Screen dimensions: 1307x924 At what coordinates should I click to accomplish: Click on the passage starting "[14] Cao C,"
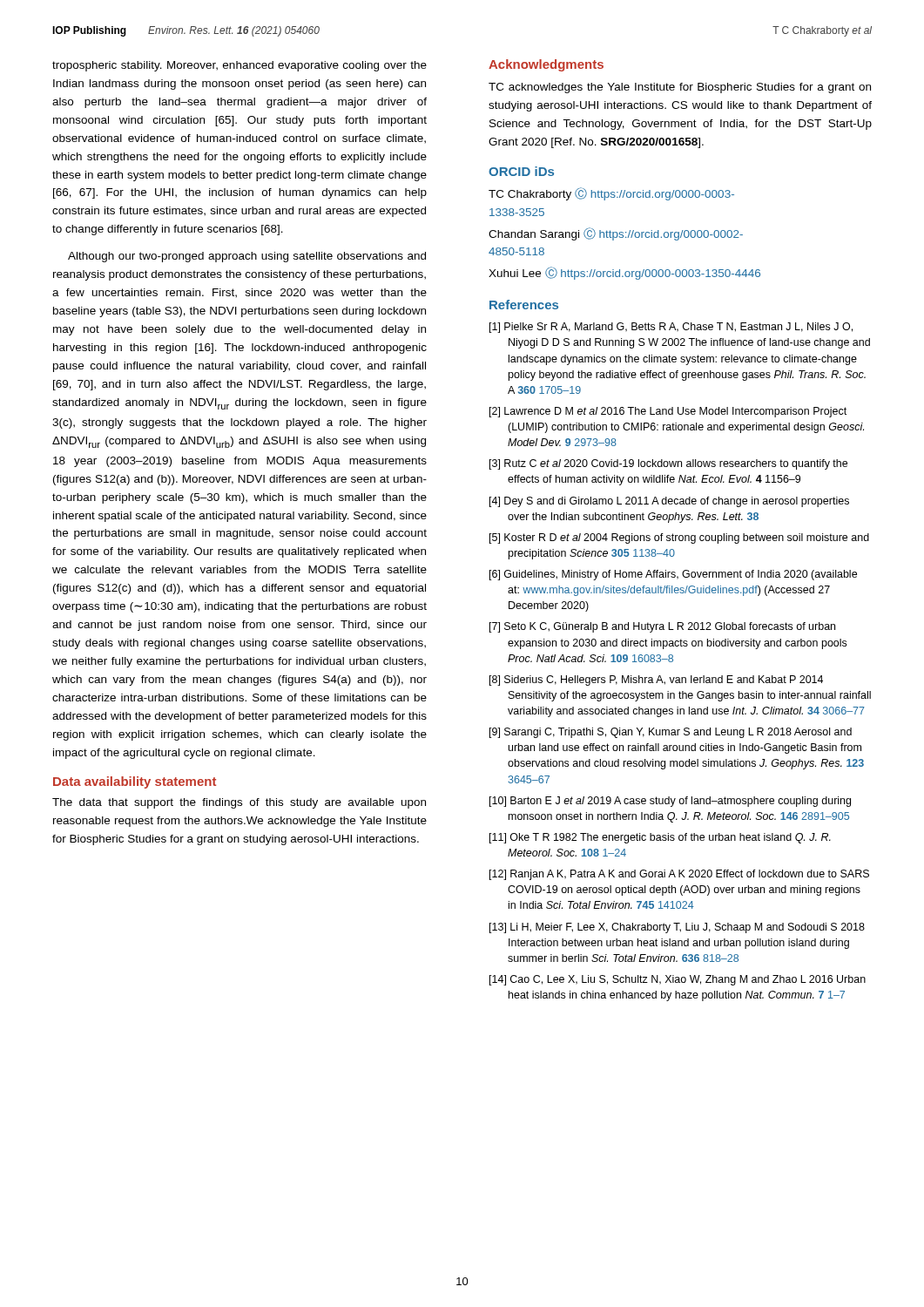[677, 987]
